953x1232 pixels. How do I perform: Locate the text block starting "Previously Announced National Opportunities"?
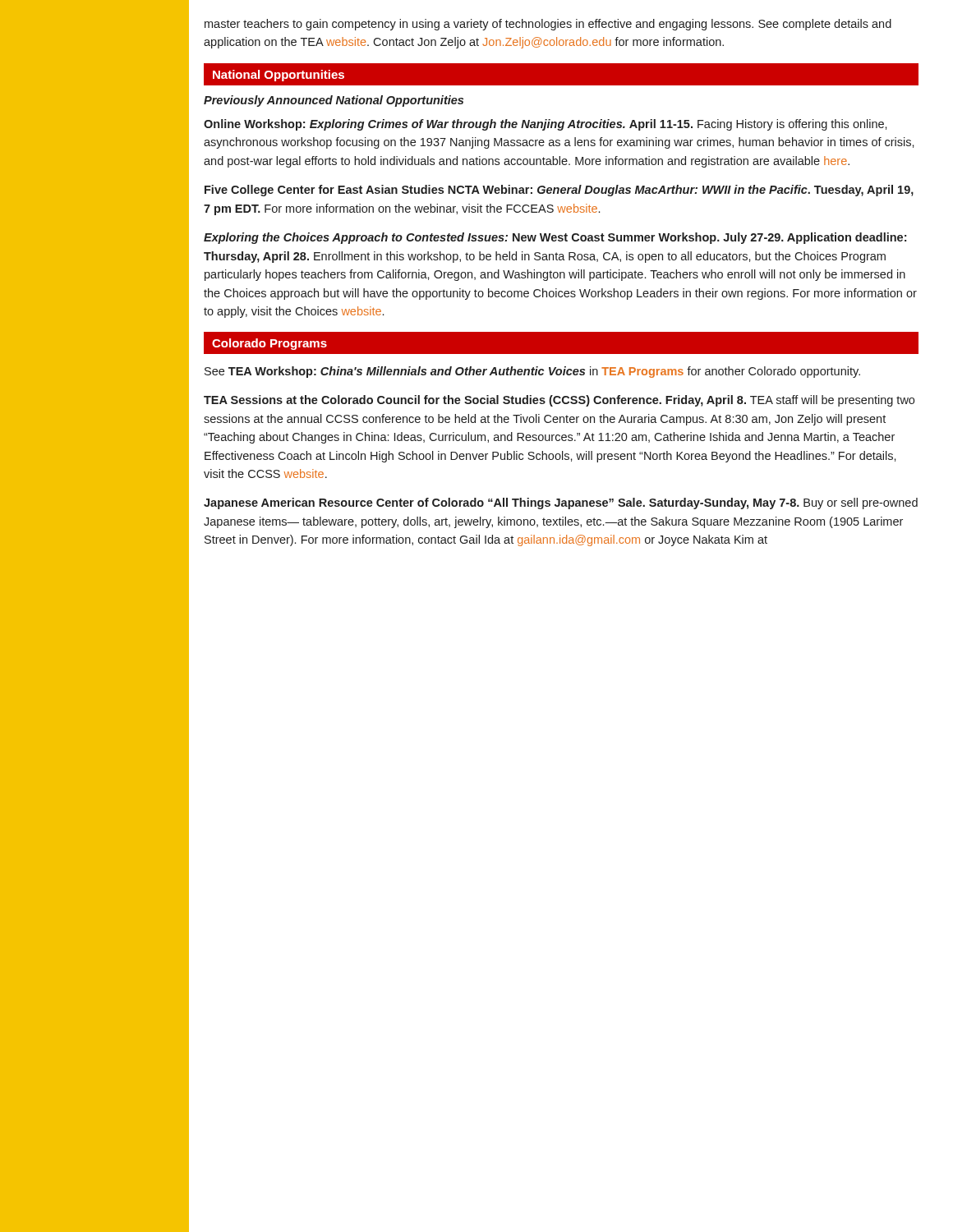point(334,100)
